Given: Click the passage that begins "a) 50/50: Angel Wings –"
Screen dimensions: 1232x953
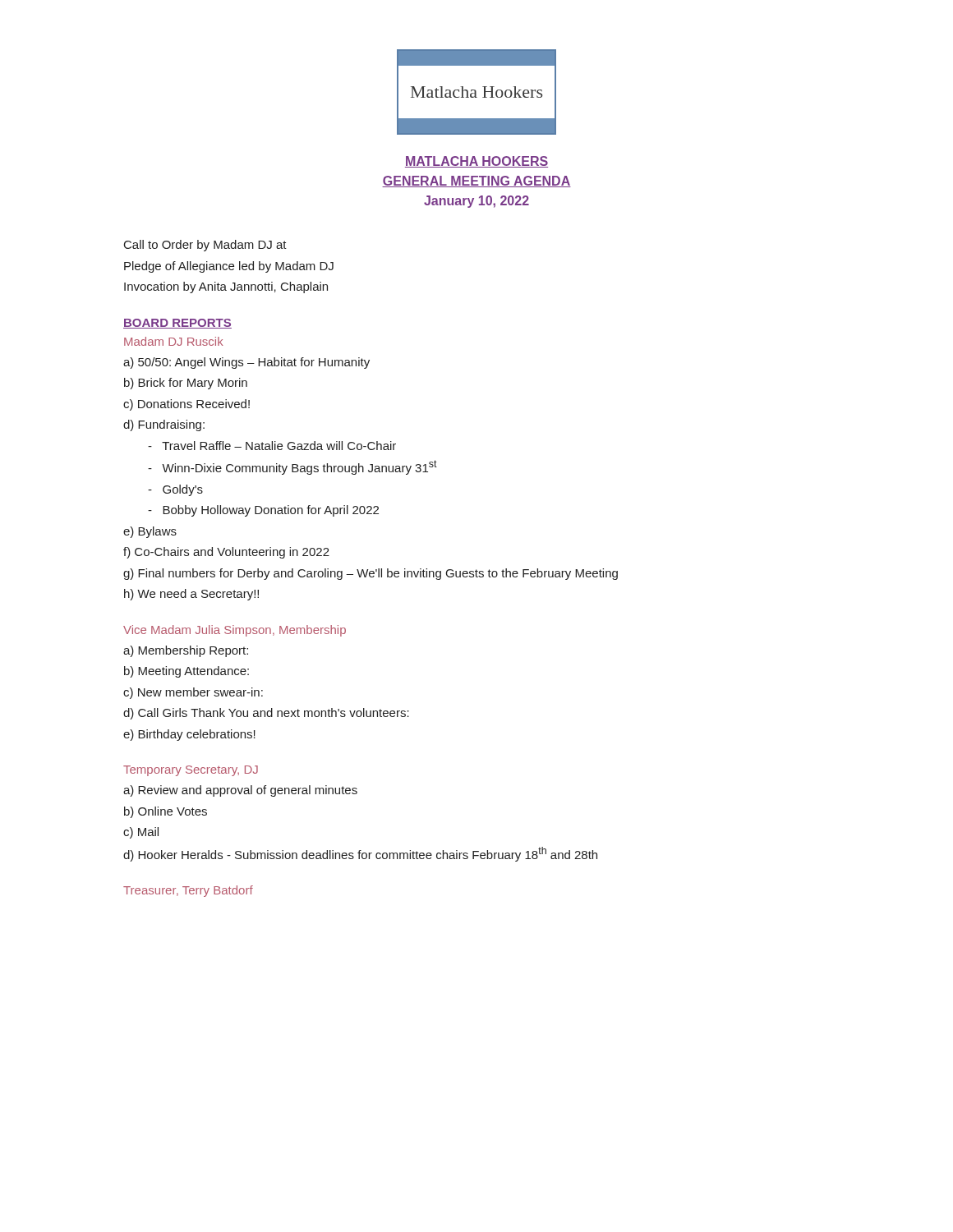Looking at the screenshot, I should click(x=247, y=361).
